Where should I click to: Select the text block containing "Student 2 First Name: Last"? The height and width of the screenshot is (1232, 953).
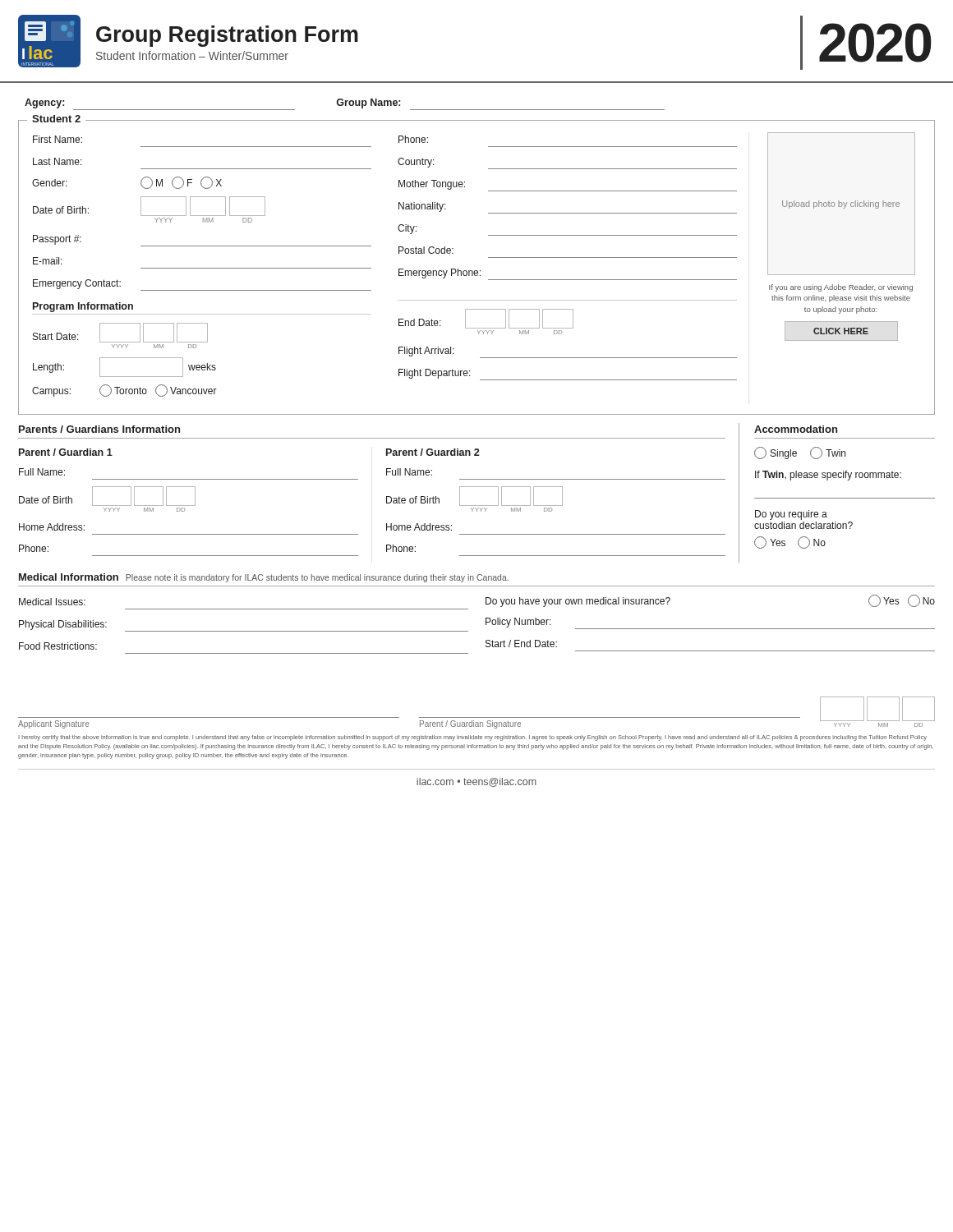point(474,262)
